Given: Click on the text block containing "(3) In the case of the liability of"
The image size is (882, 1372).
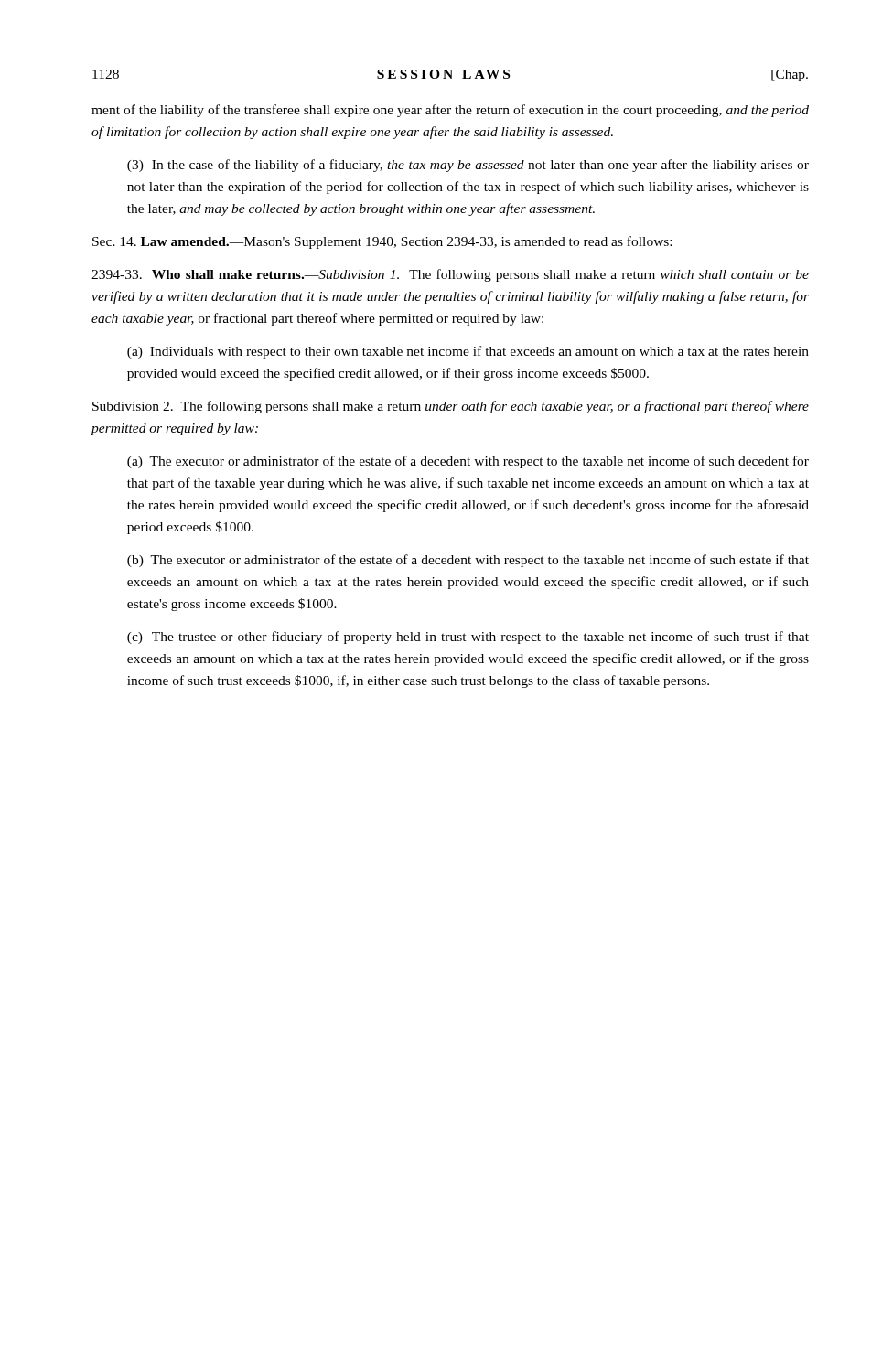Looking at the screenshot, I should pos(450,187).
